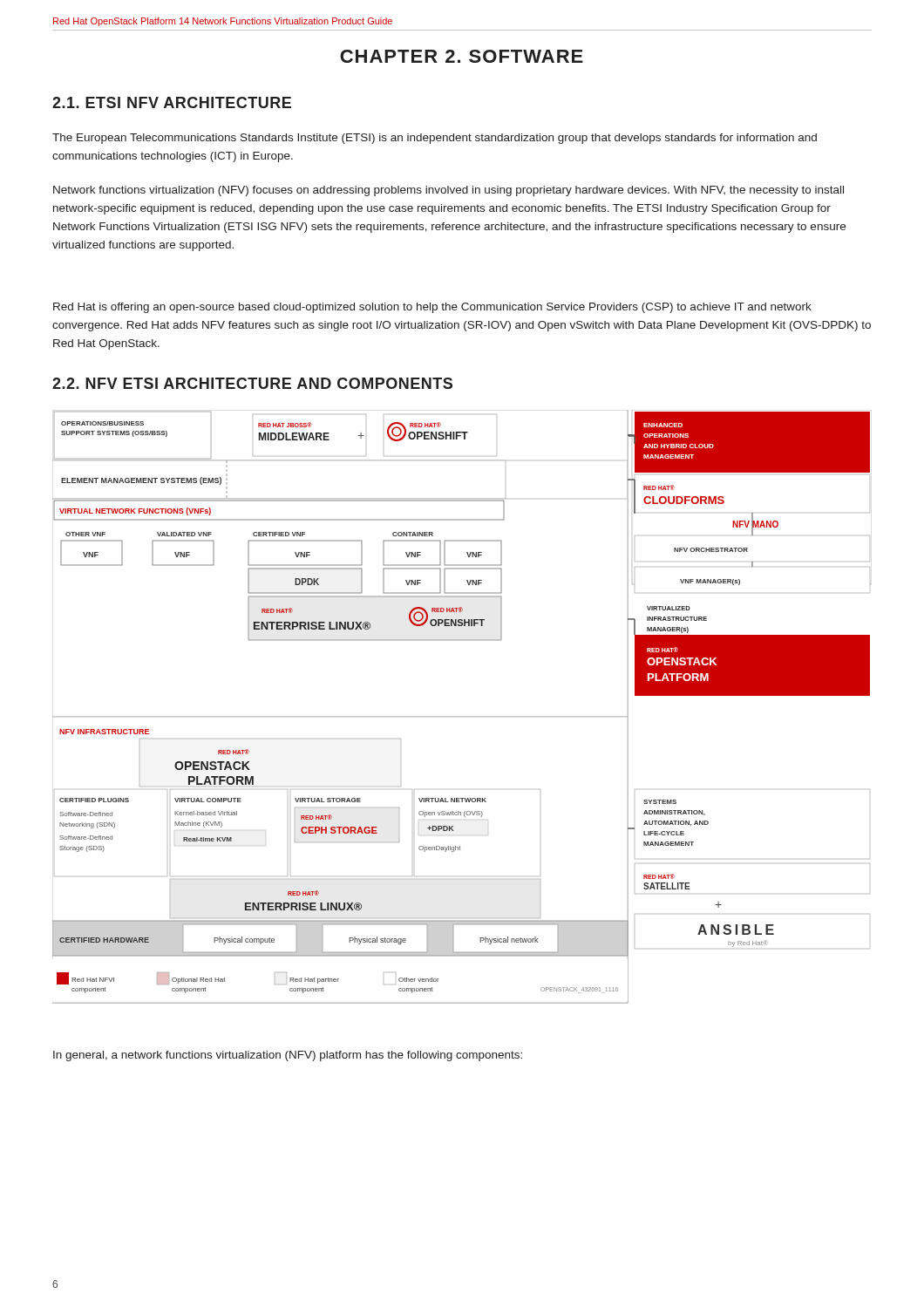This screenshot has height=1308, width=924.
Task: Find the text block containing "Red Hat is offering an open-source"
Action: pos(462,325)
